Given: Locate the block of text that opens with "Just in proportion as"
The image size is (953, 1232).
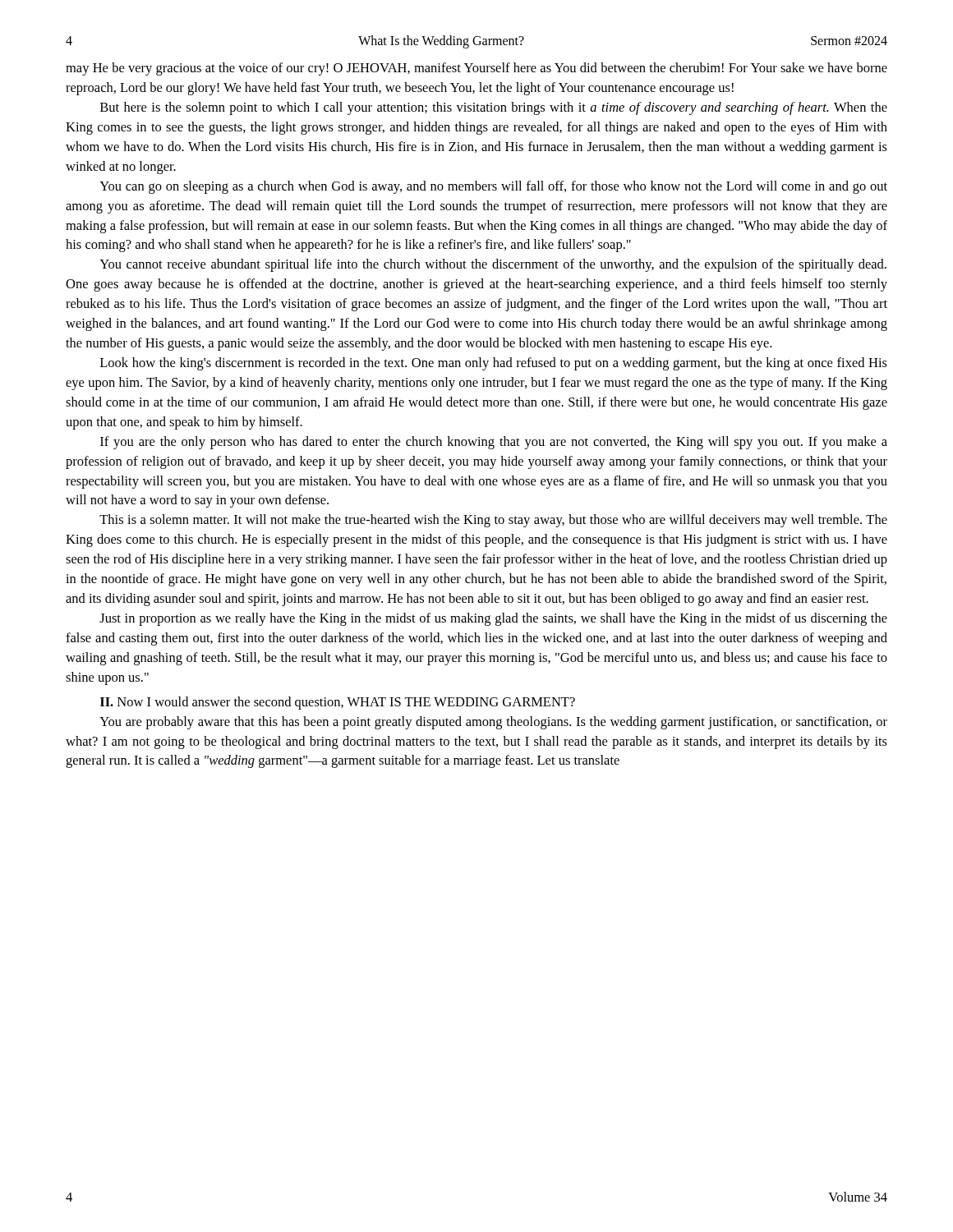Looking at the screenshot, I should 476,648.
